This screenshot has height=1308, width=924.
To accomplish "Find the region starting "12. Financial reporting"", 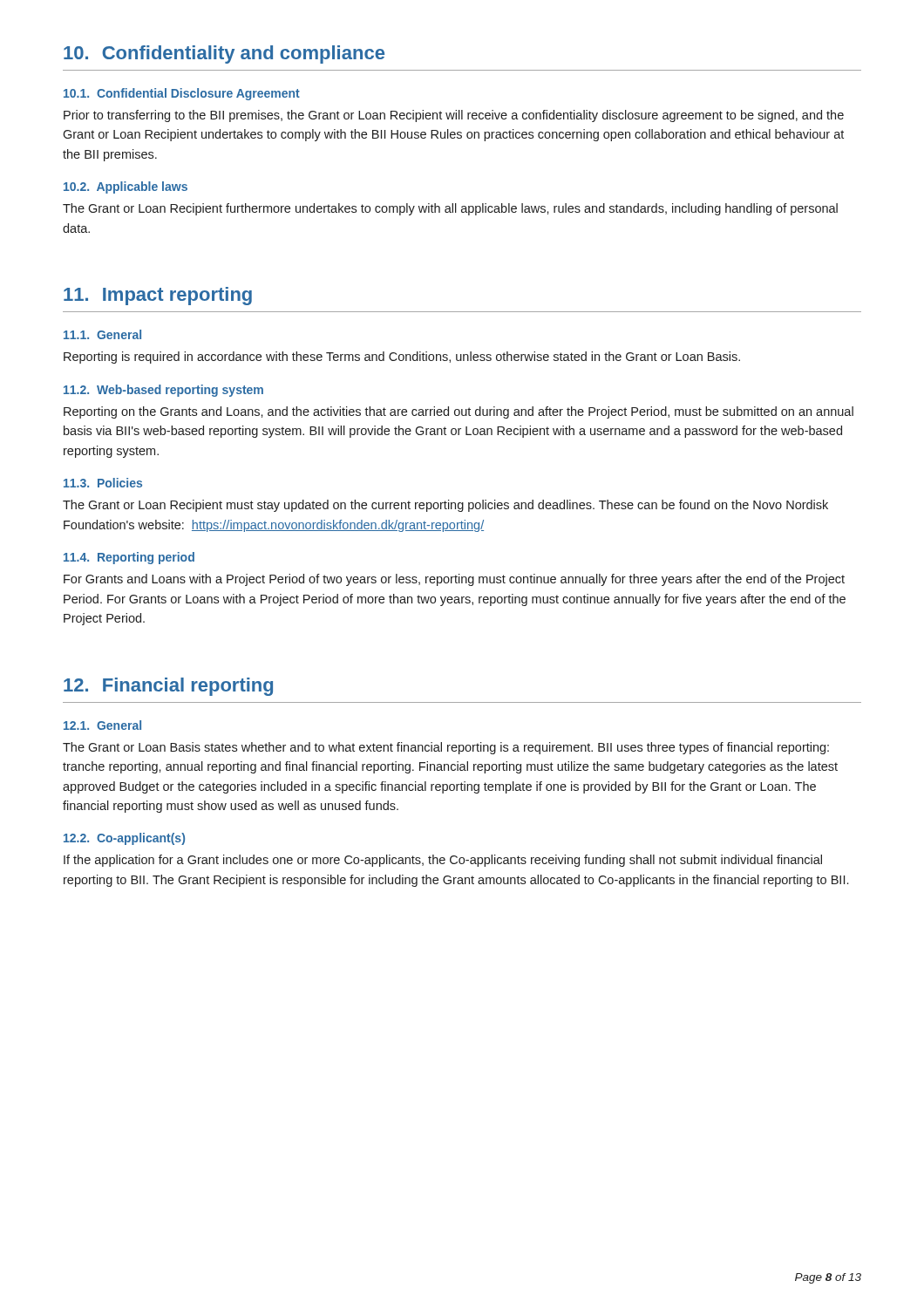I will click(168, 687).
